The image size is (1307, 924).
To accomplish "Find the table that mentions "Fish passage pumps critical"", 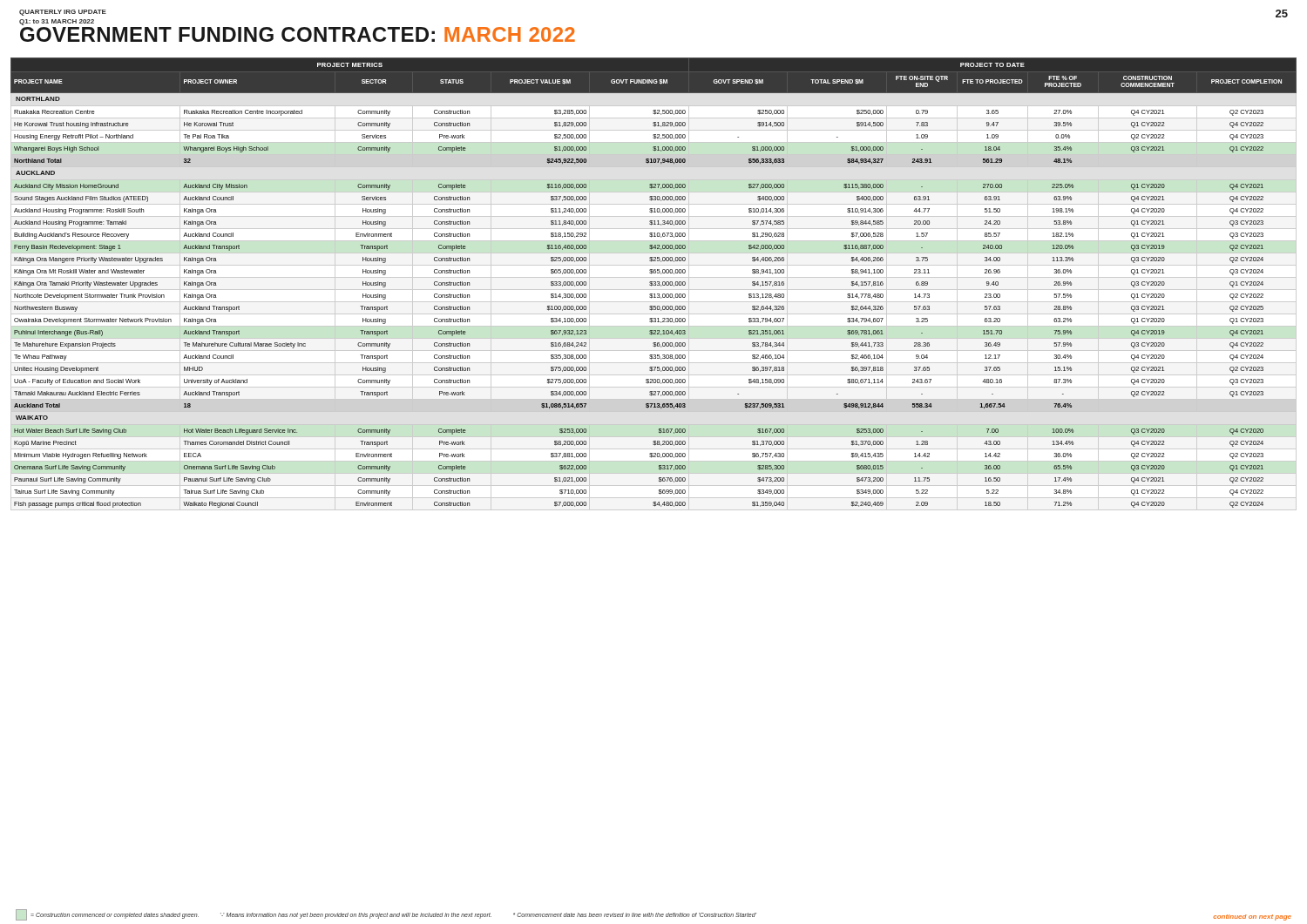I will pyautogui.click(x=654, y=481).
